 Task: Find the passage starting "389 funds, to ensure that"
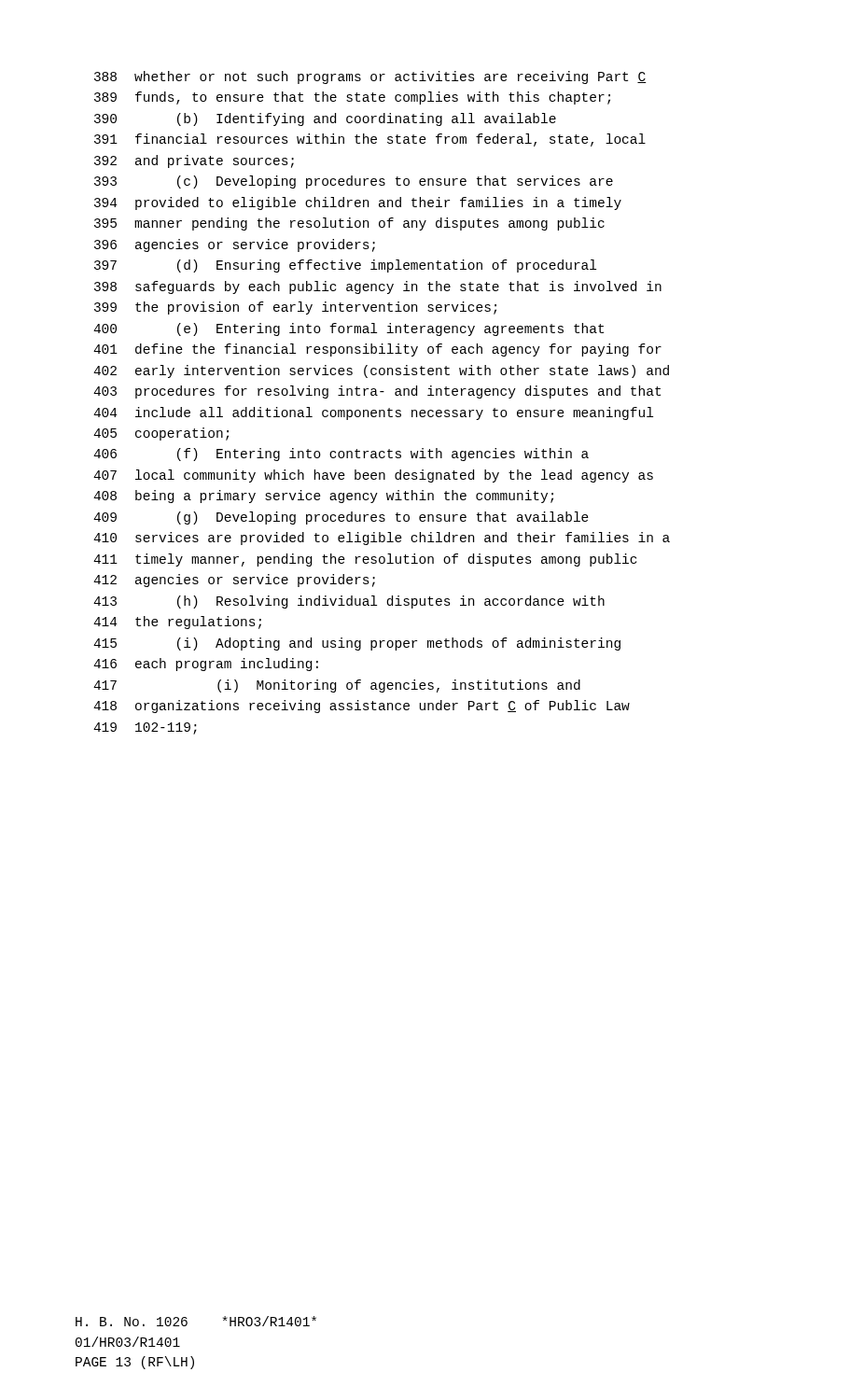[429, 99]
